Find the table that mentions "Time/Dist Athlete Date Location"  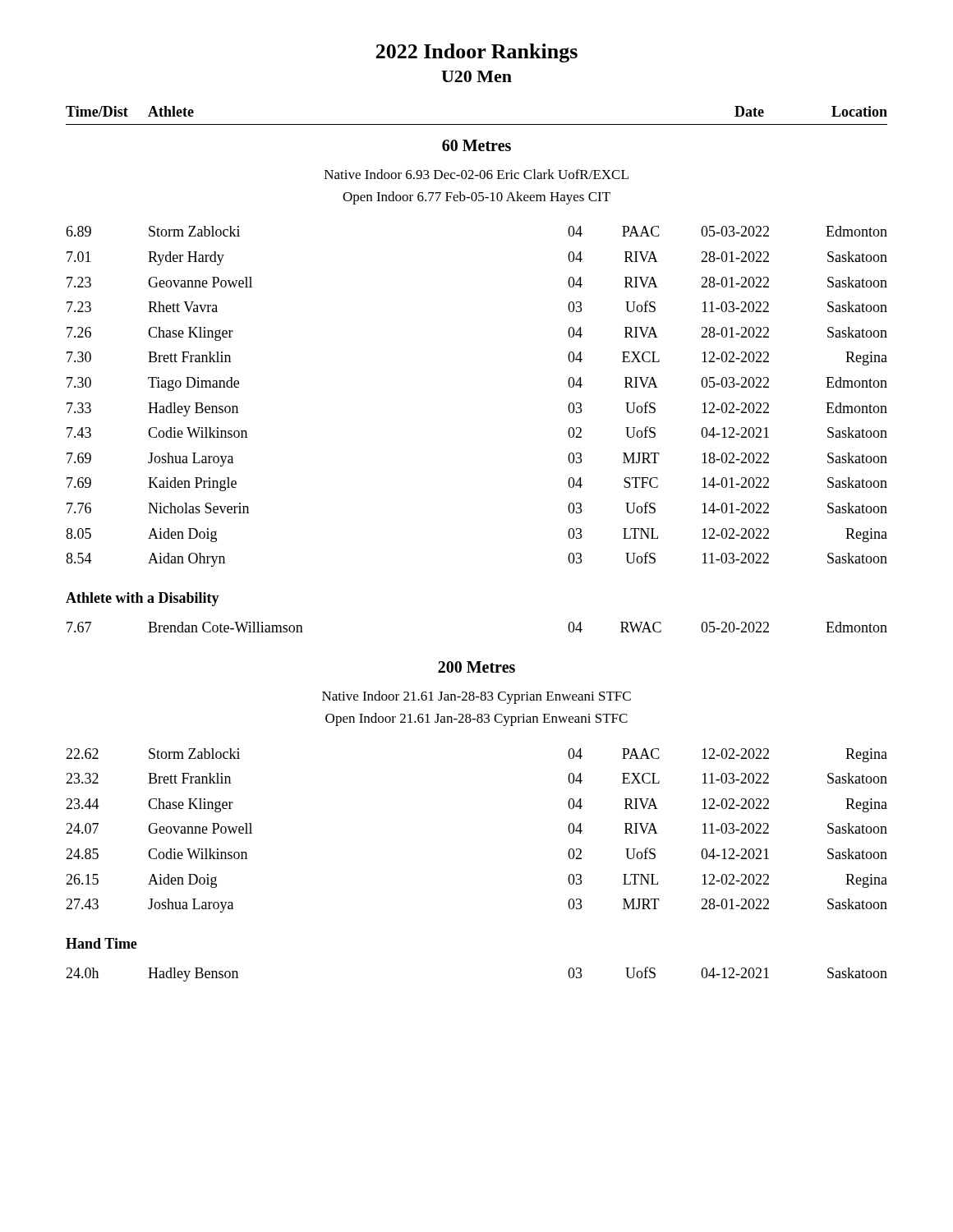[476, 114]
